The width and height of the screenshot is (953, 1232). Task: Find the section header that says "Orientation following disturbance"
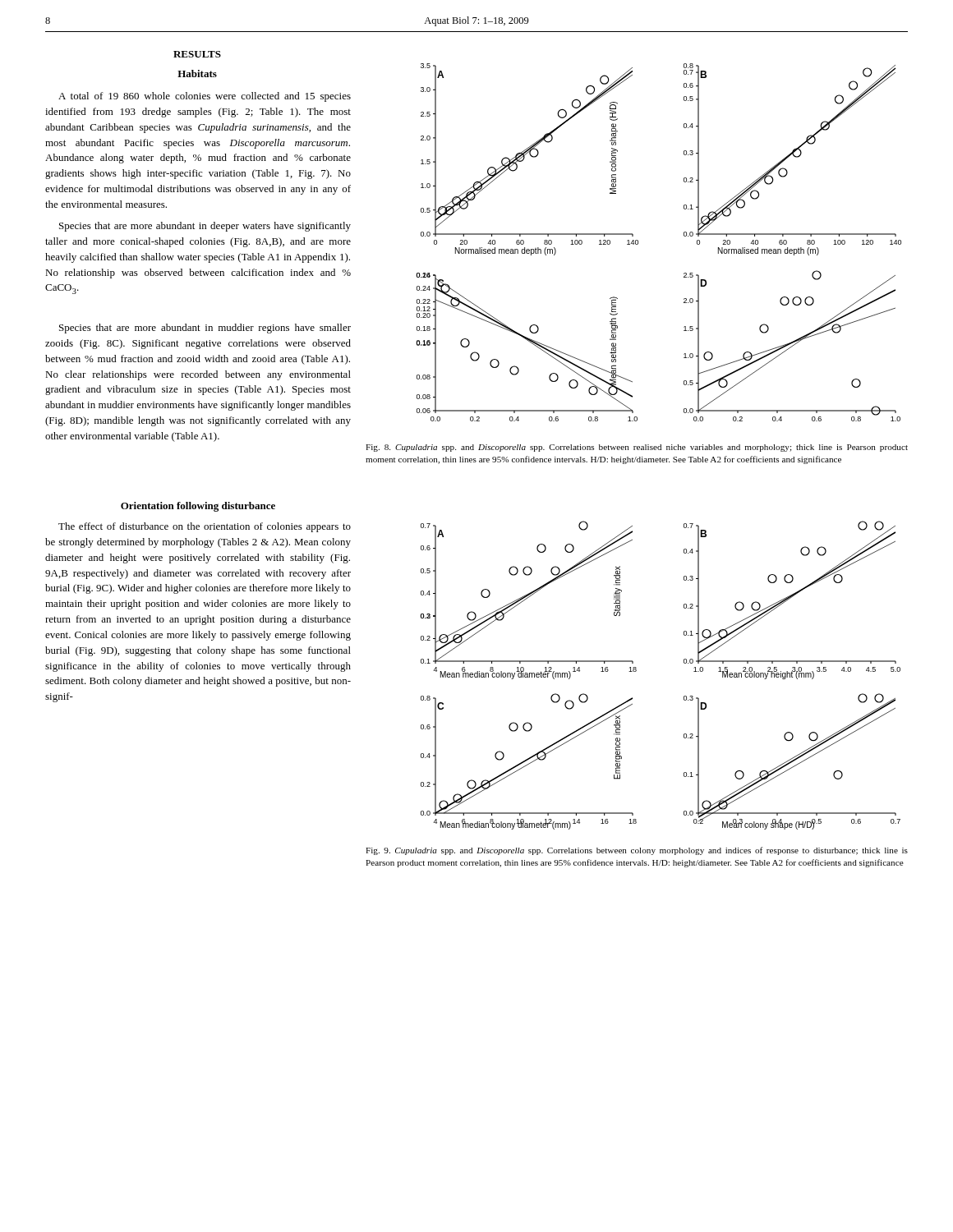click(x=198, y=505)
